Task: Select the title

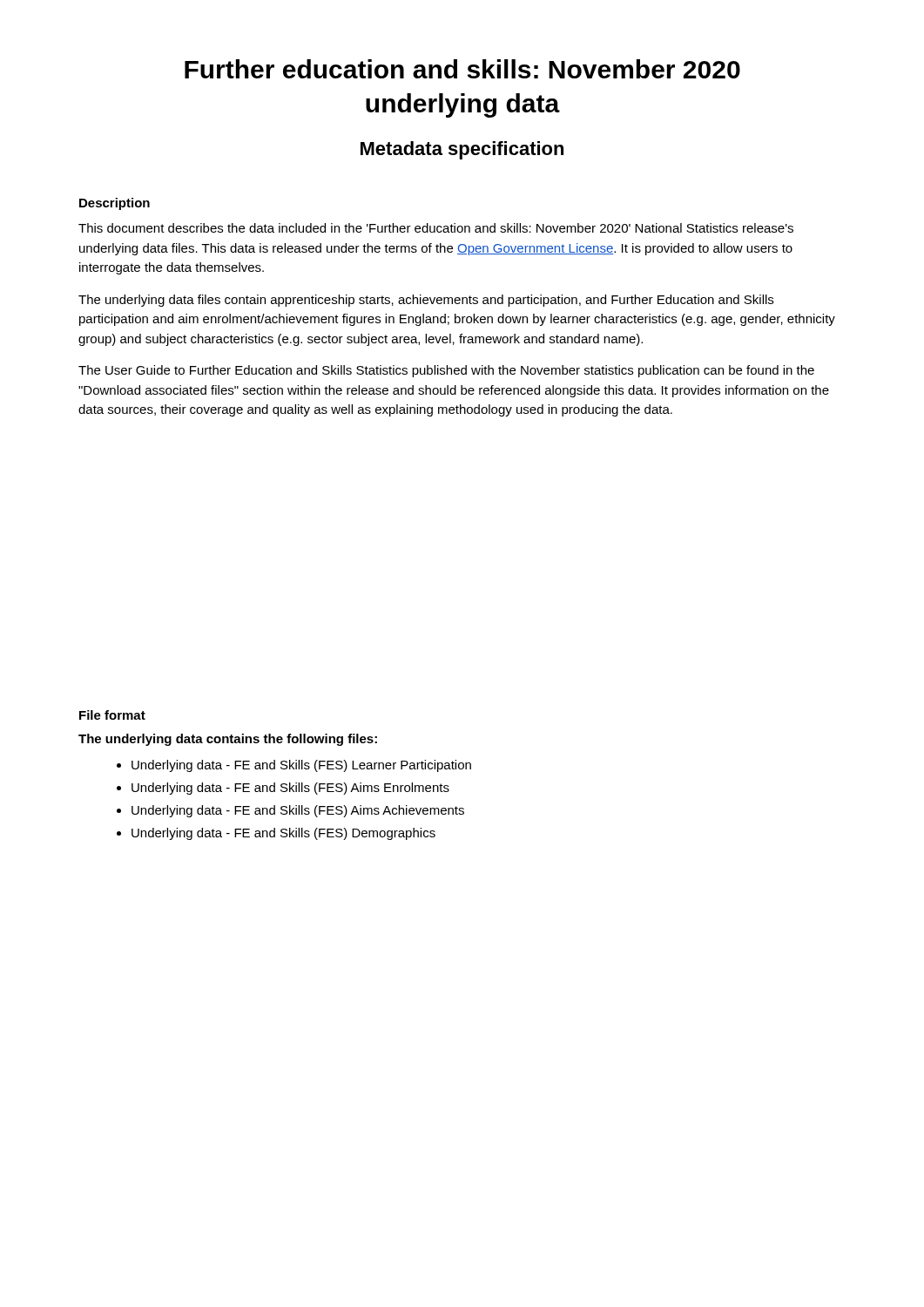Action: point(462,106)
